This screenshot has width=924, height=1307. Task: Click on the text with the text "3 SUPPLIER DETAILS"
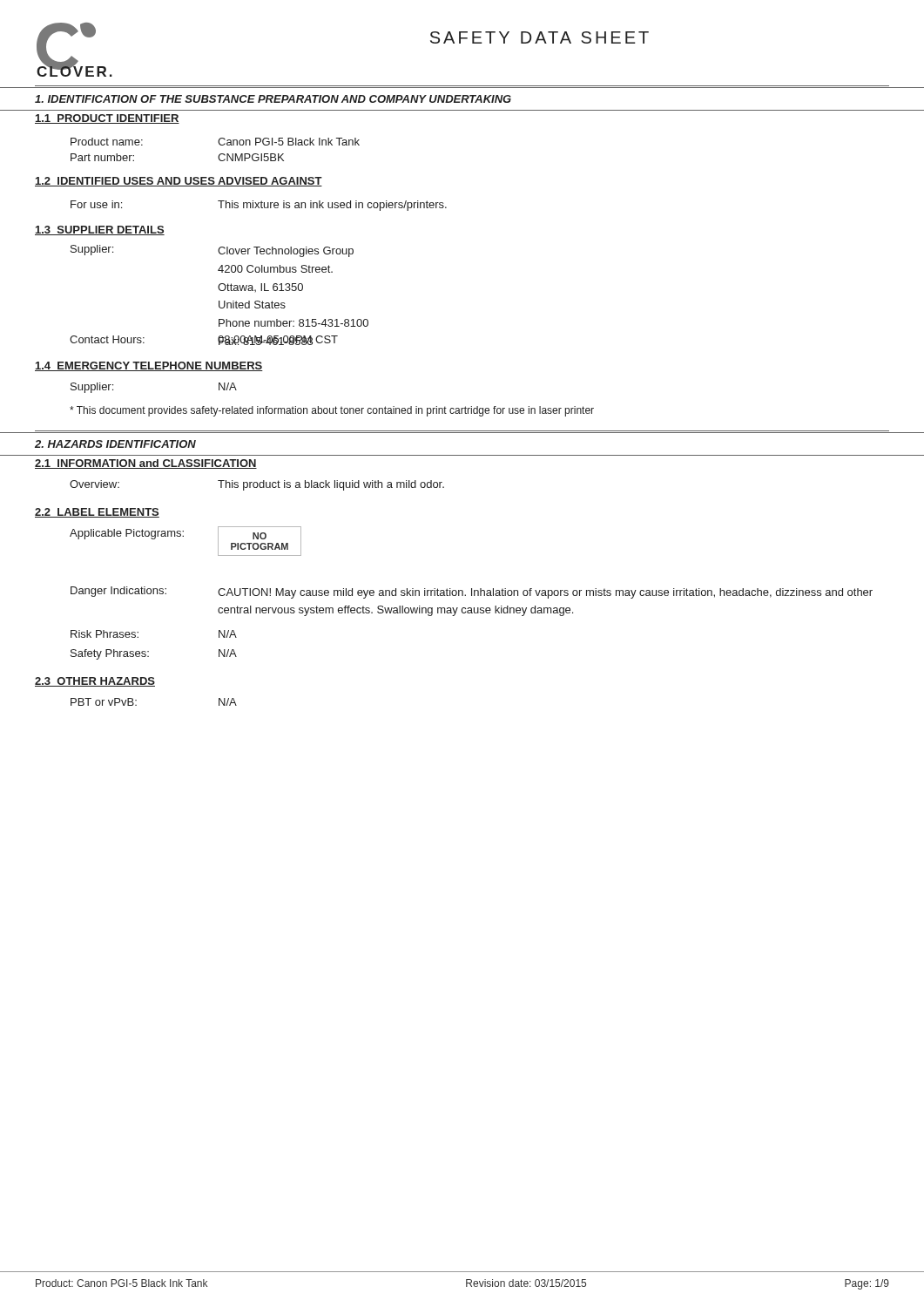(100, 230)
